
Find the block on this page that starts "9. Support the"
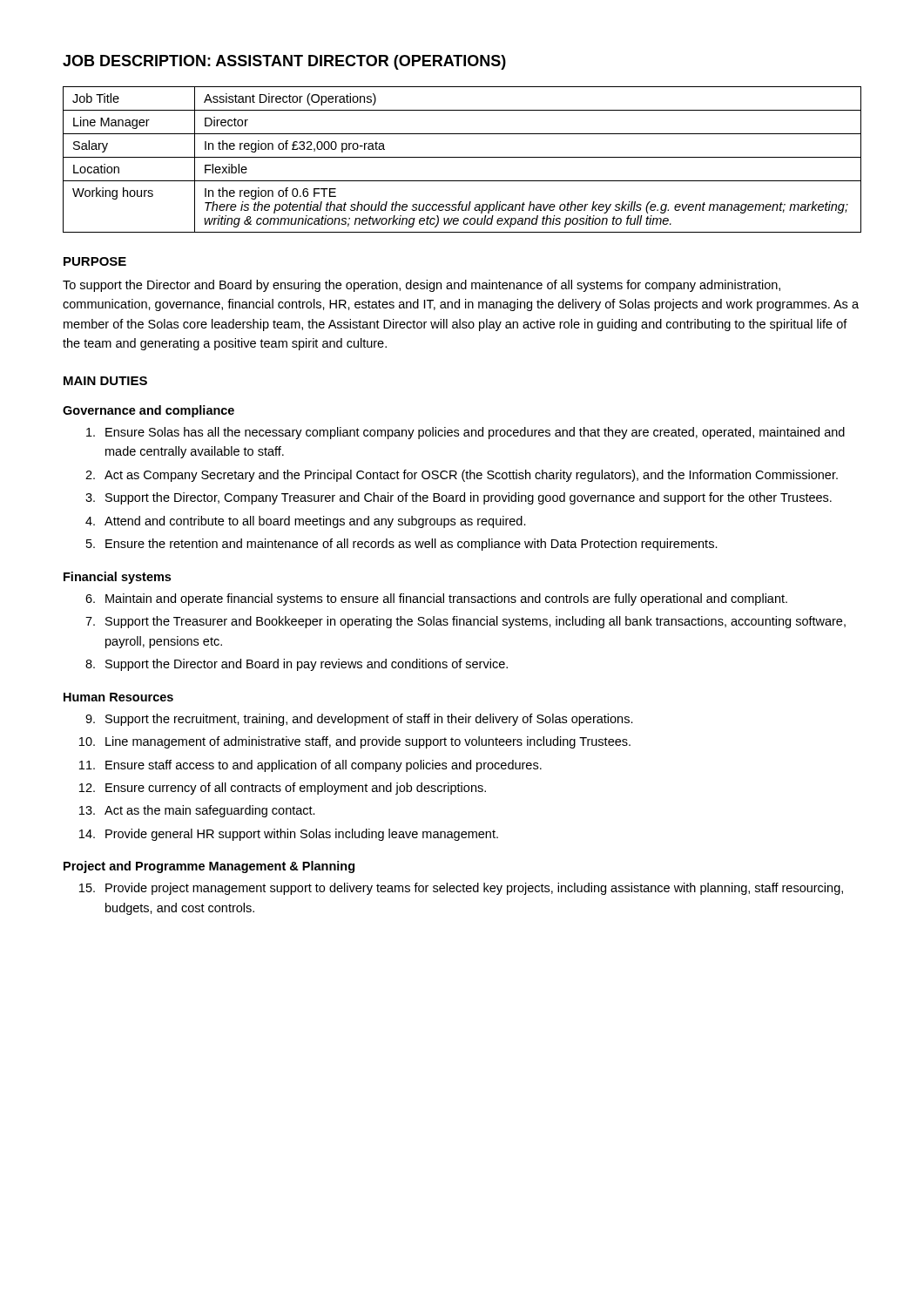tap(462, 719)
